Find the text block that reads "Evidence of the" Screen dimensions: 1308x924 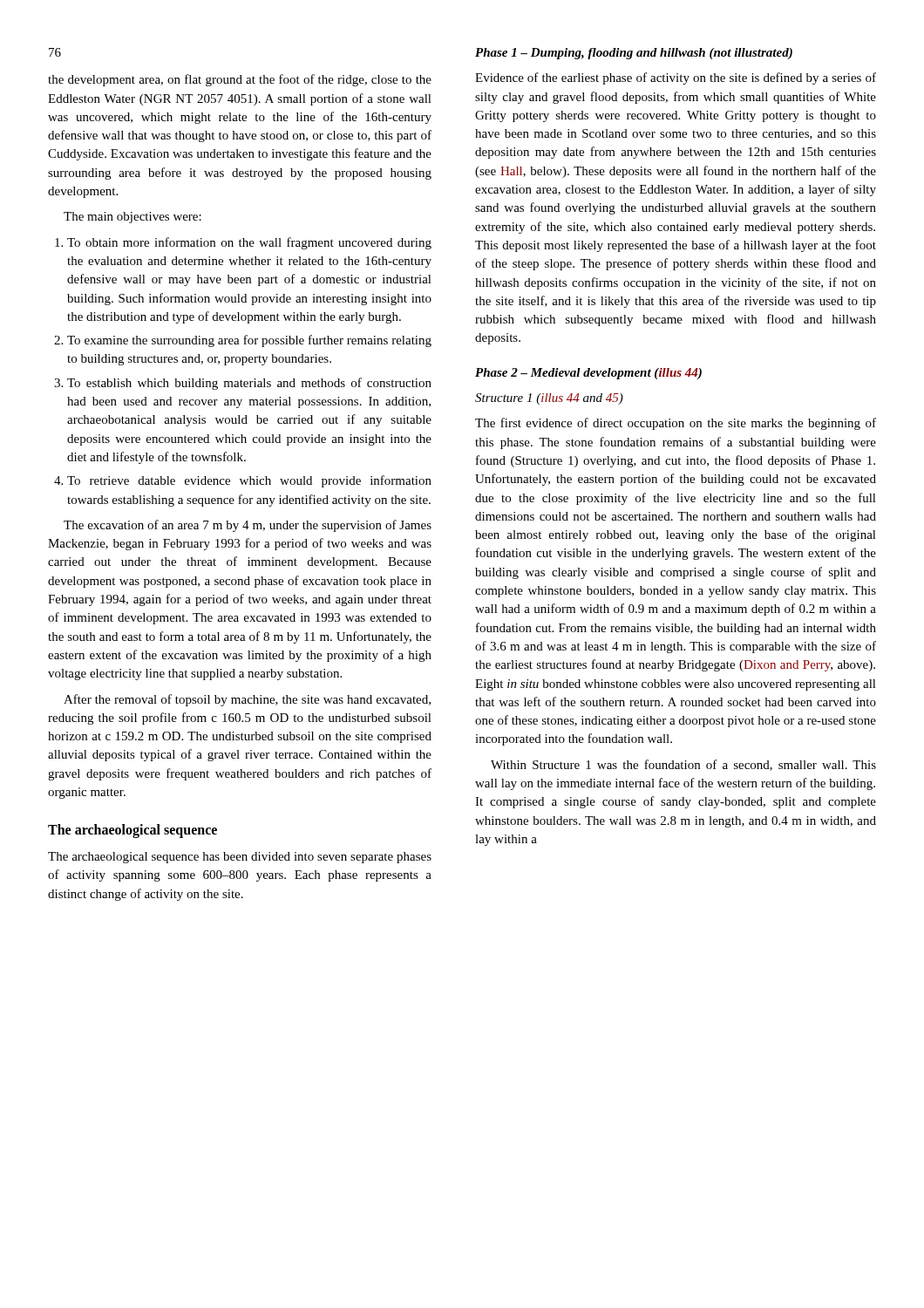[676, 208]
